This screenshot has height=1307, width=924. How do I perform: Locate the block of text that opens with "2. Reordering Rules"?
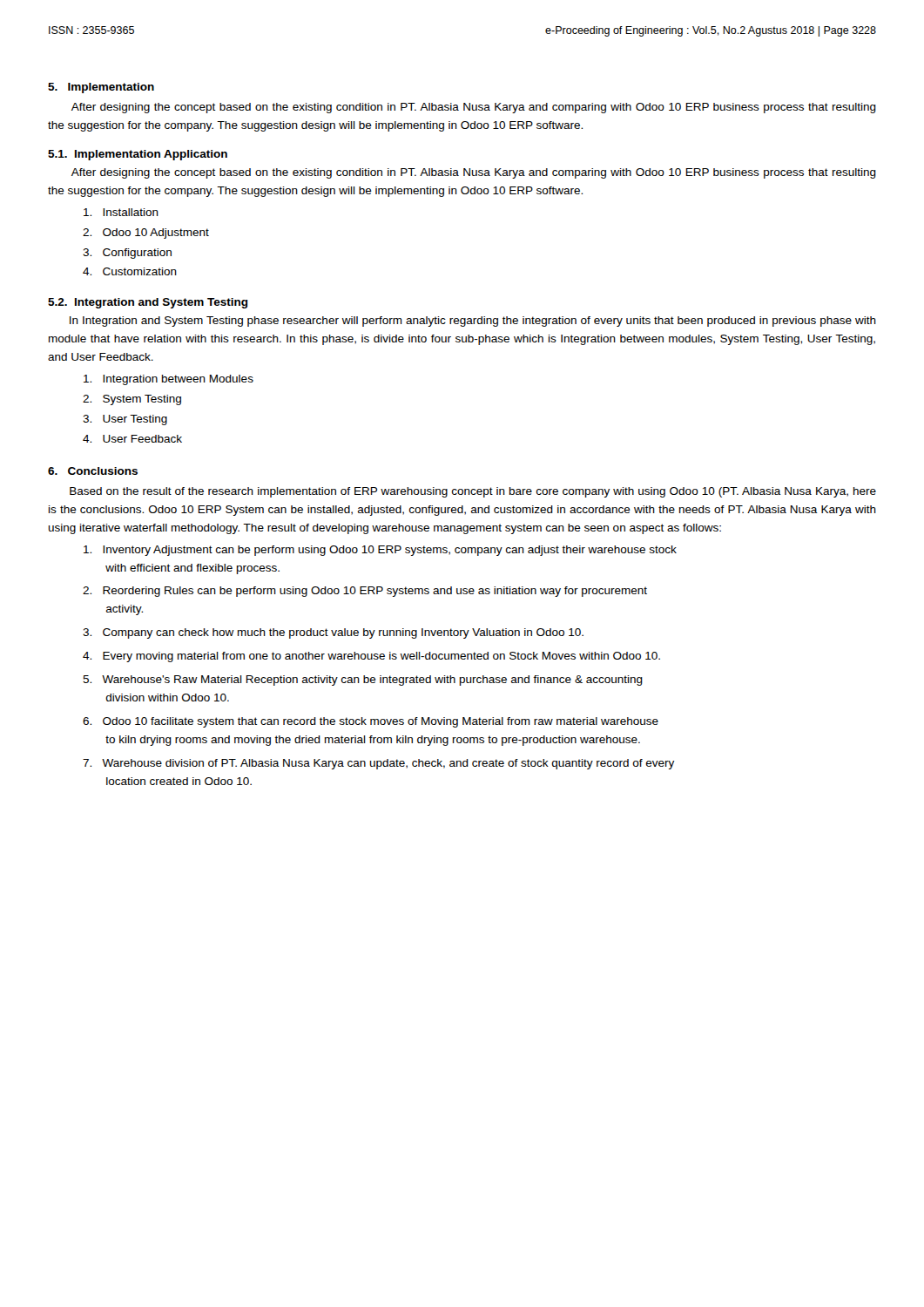point(365,600)
